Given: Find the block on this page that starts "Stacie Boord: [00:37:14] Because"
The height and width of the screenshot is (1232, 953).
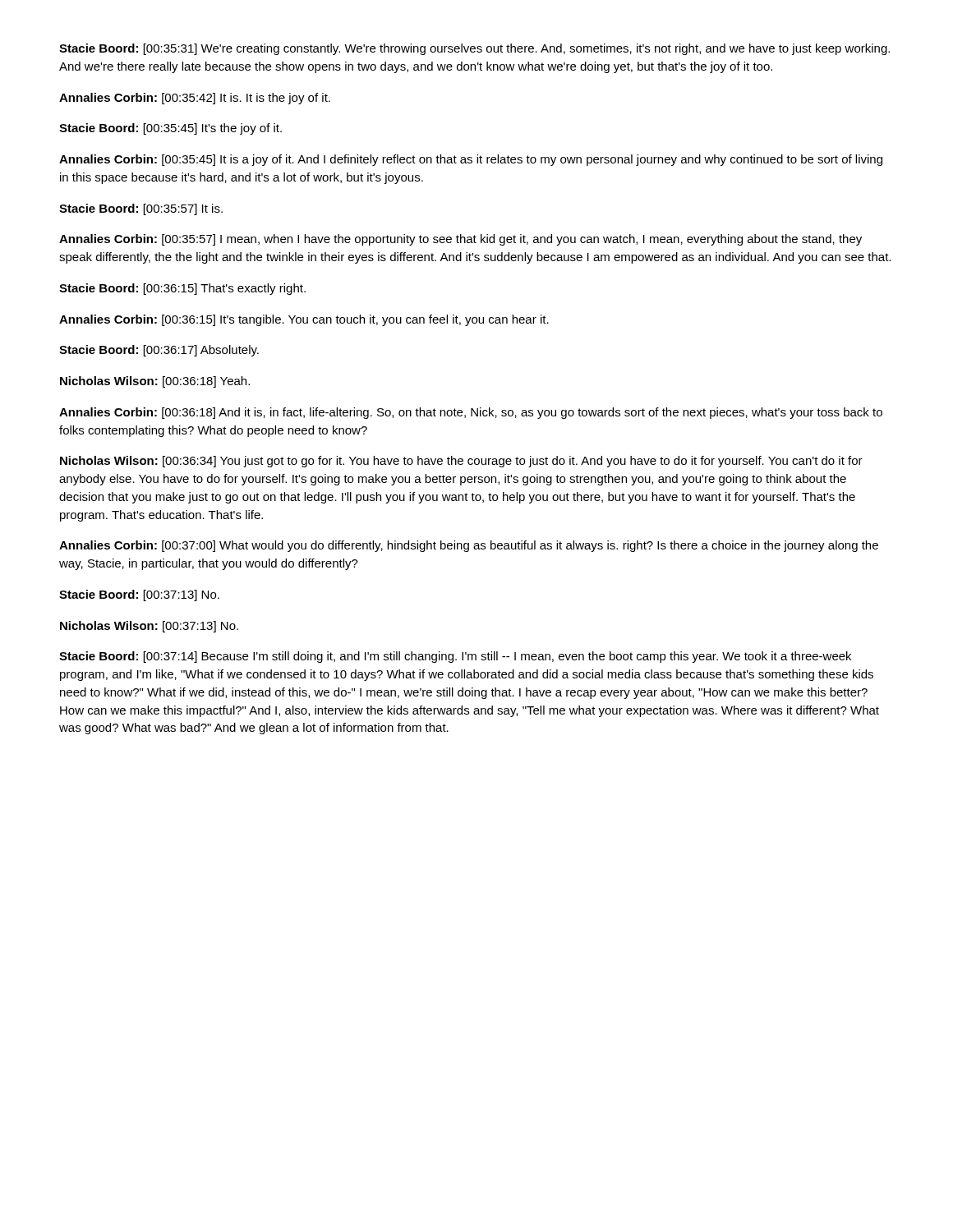Looking at the screenshot, I should pyautogui.click(x=469, y=692).
